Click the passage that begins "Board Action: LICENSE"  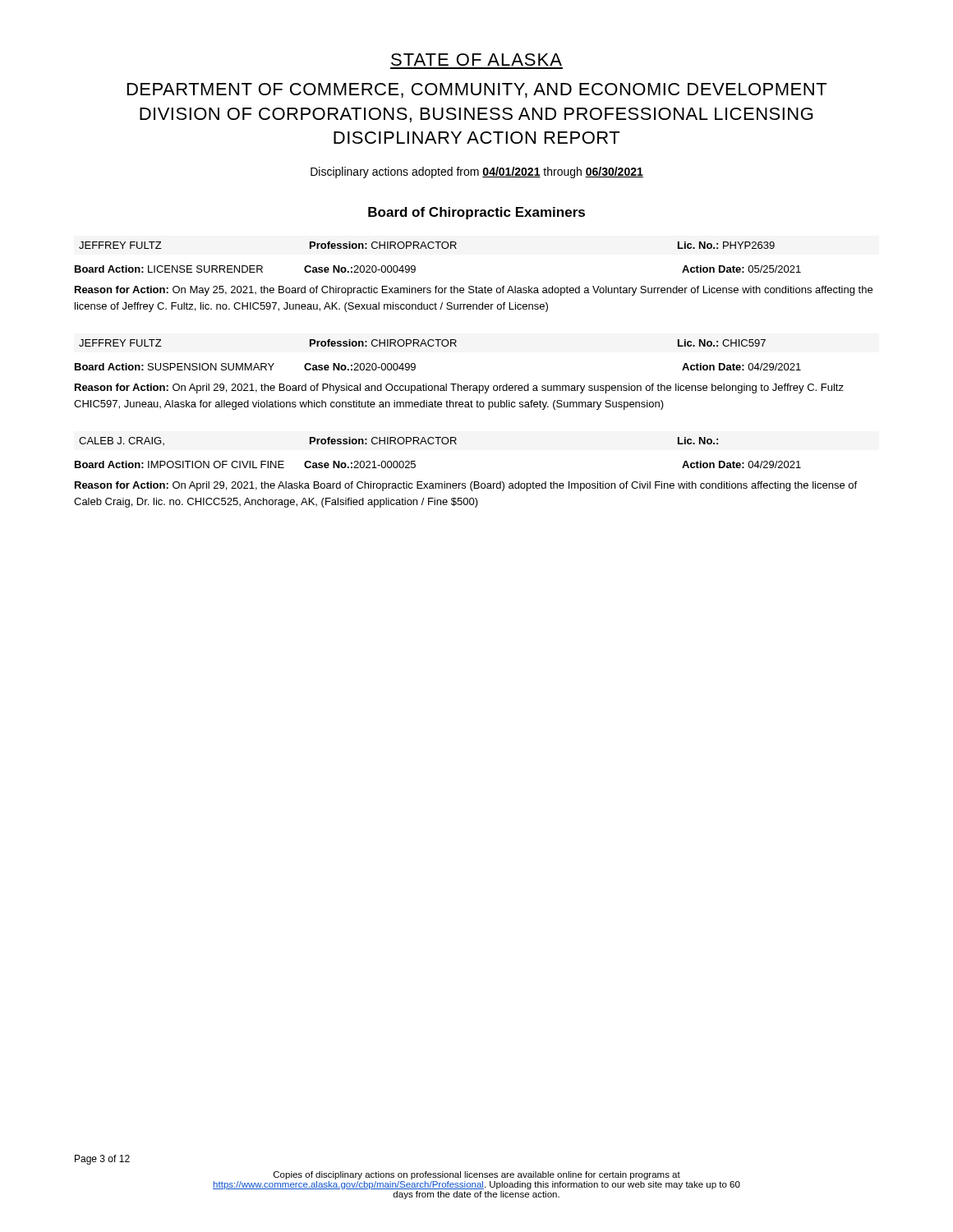(x=167, y=269)
